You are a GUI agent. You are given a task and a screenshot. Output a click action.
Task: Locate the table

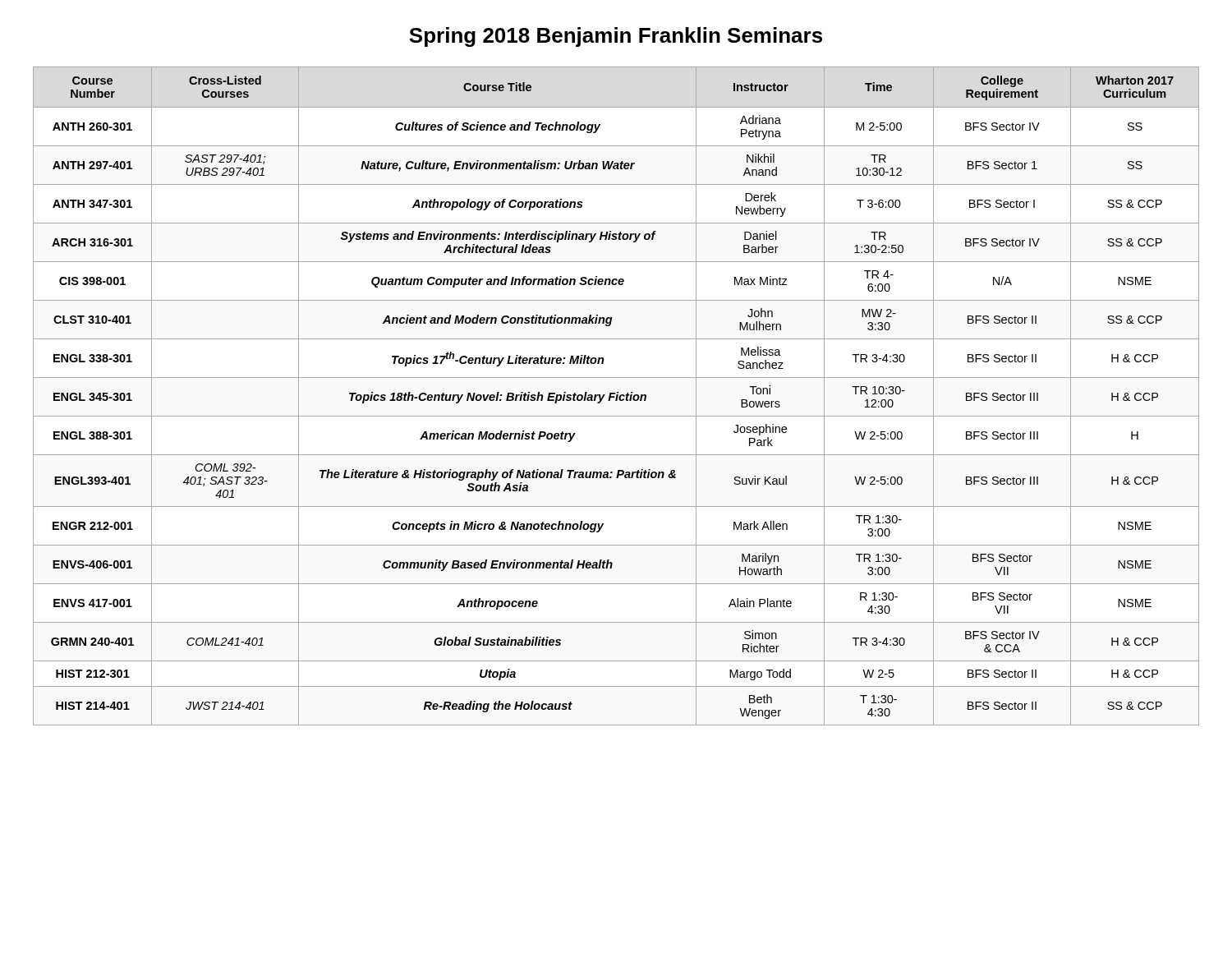pos(616,396)
